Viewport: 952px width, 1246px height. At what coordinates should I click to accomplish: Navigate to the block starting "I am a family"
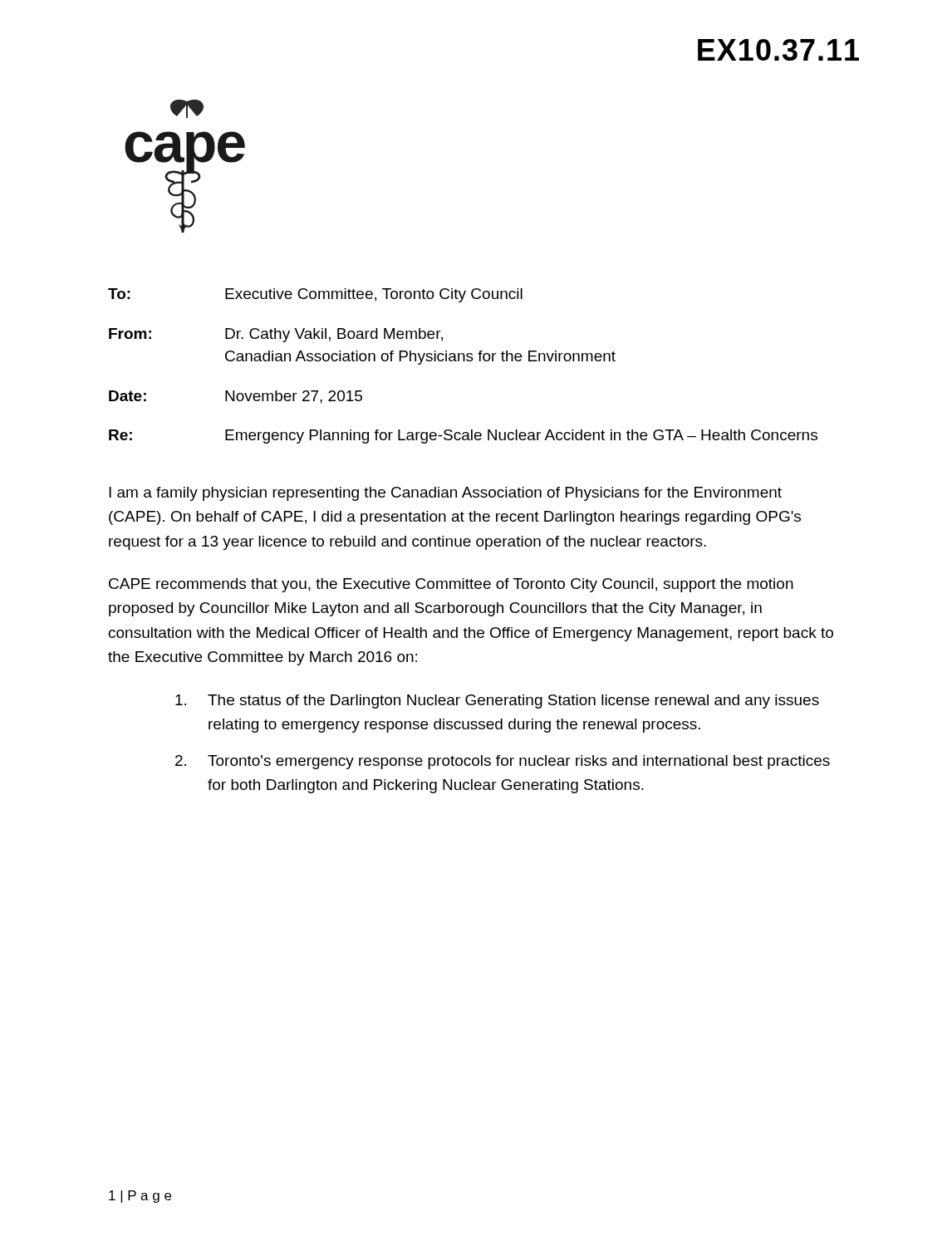(x=455, y=516)
